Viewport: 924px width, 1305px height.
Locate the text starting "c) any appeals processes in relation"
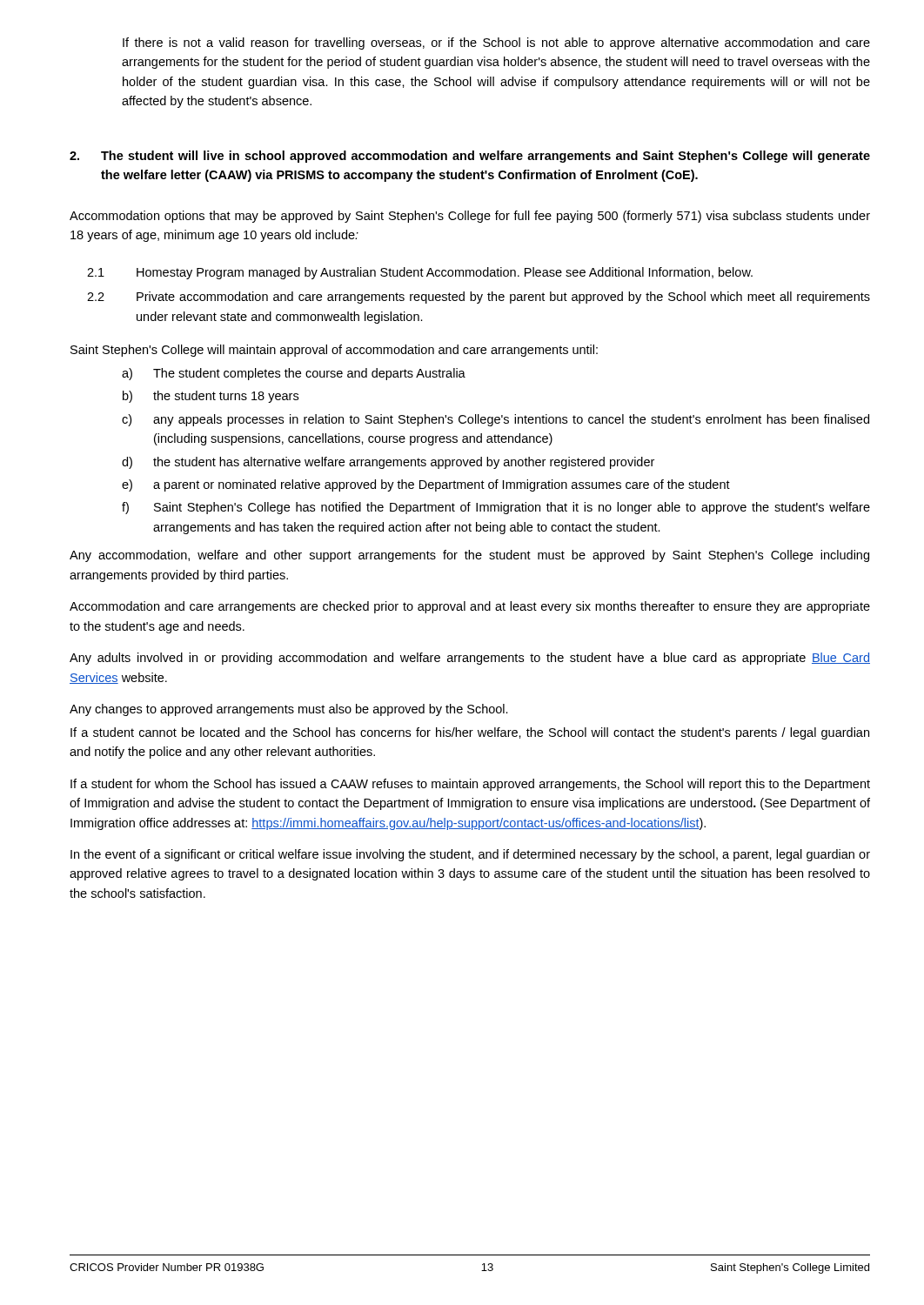[x=496, y=429]
